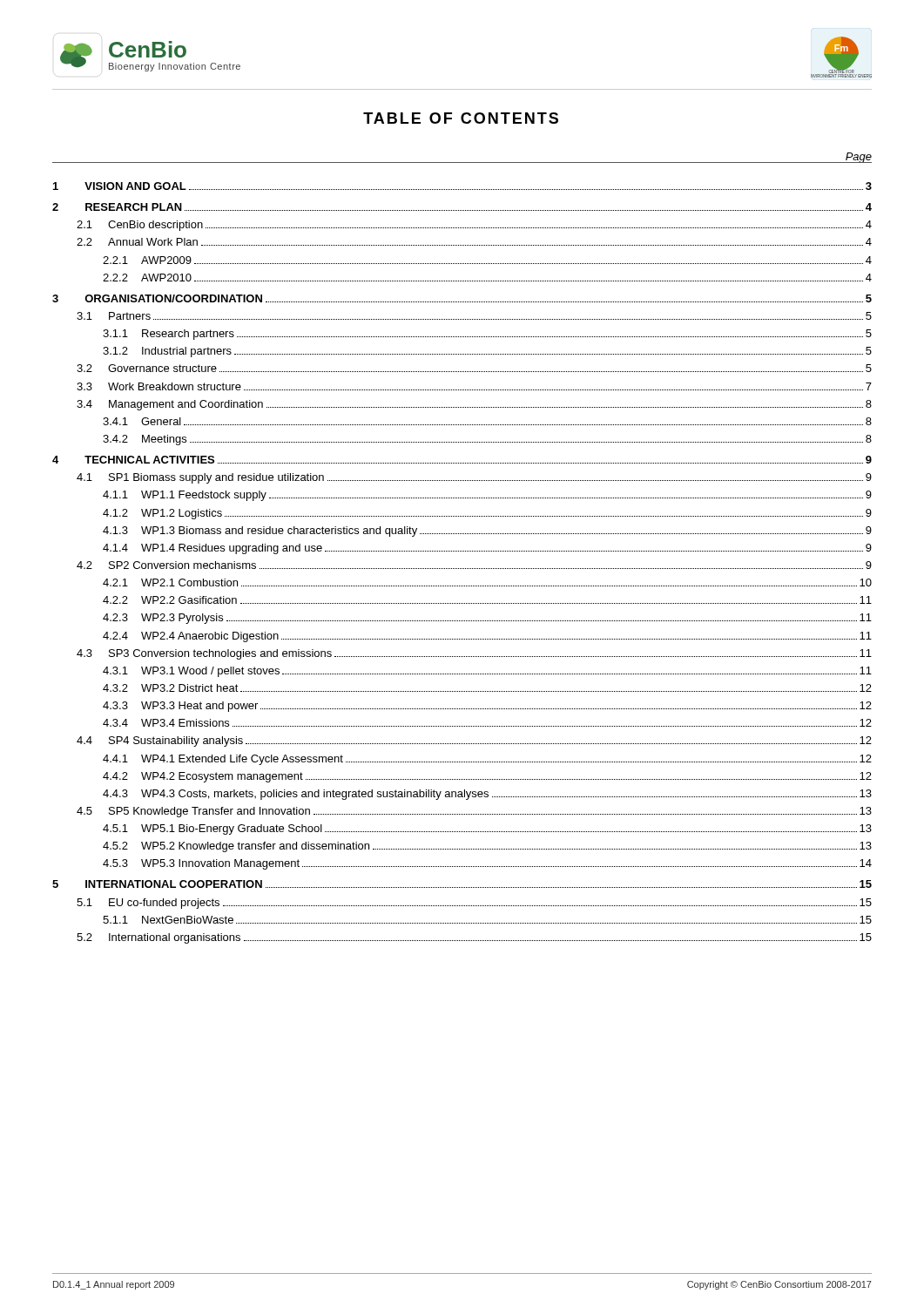
Task: Point to the block beginning "4.4.3 WP4.3 Costs, markets, policies and"
Action: (487, 794)
